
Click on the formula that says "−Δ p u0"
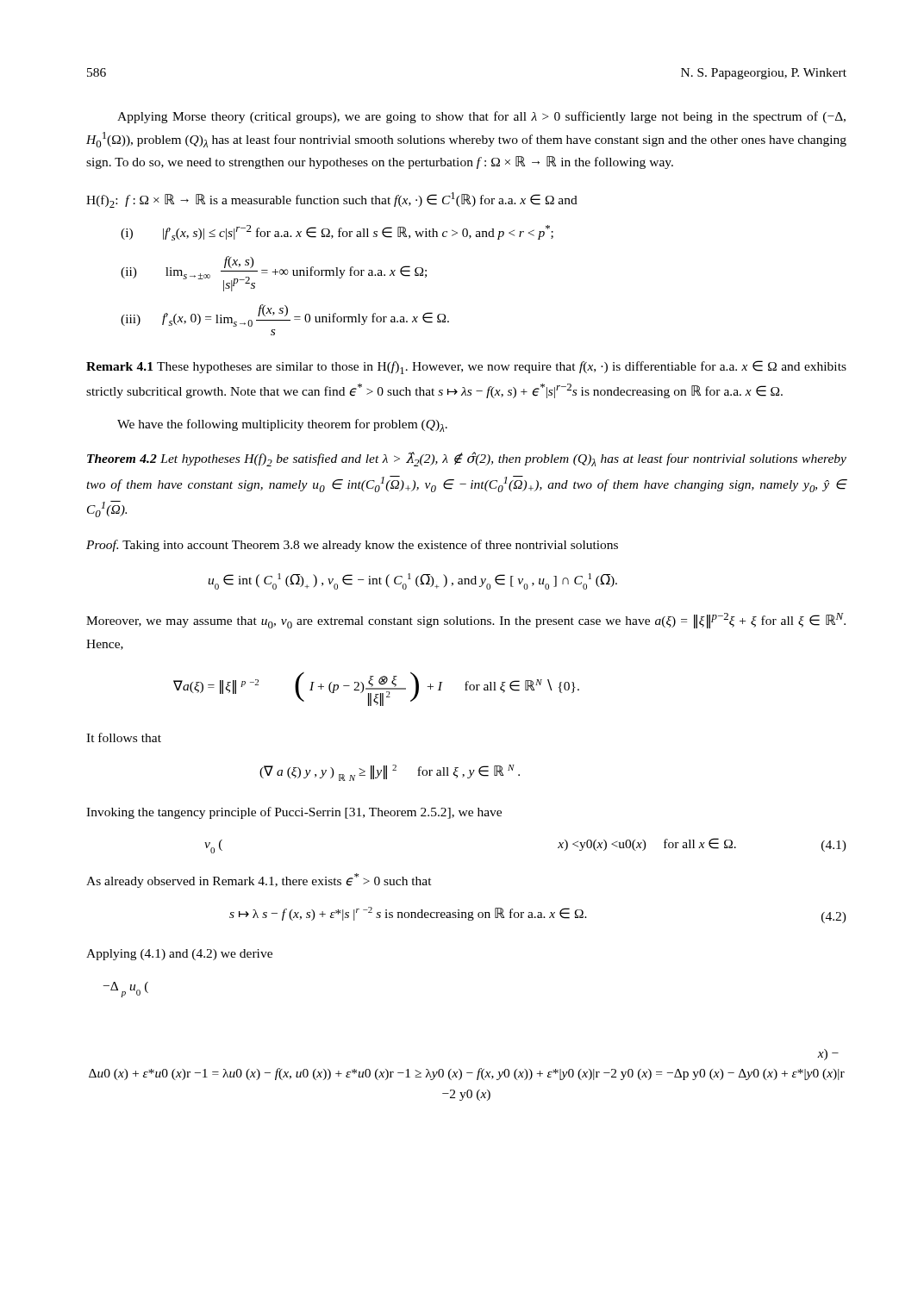126,990
